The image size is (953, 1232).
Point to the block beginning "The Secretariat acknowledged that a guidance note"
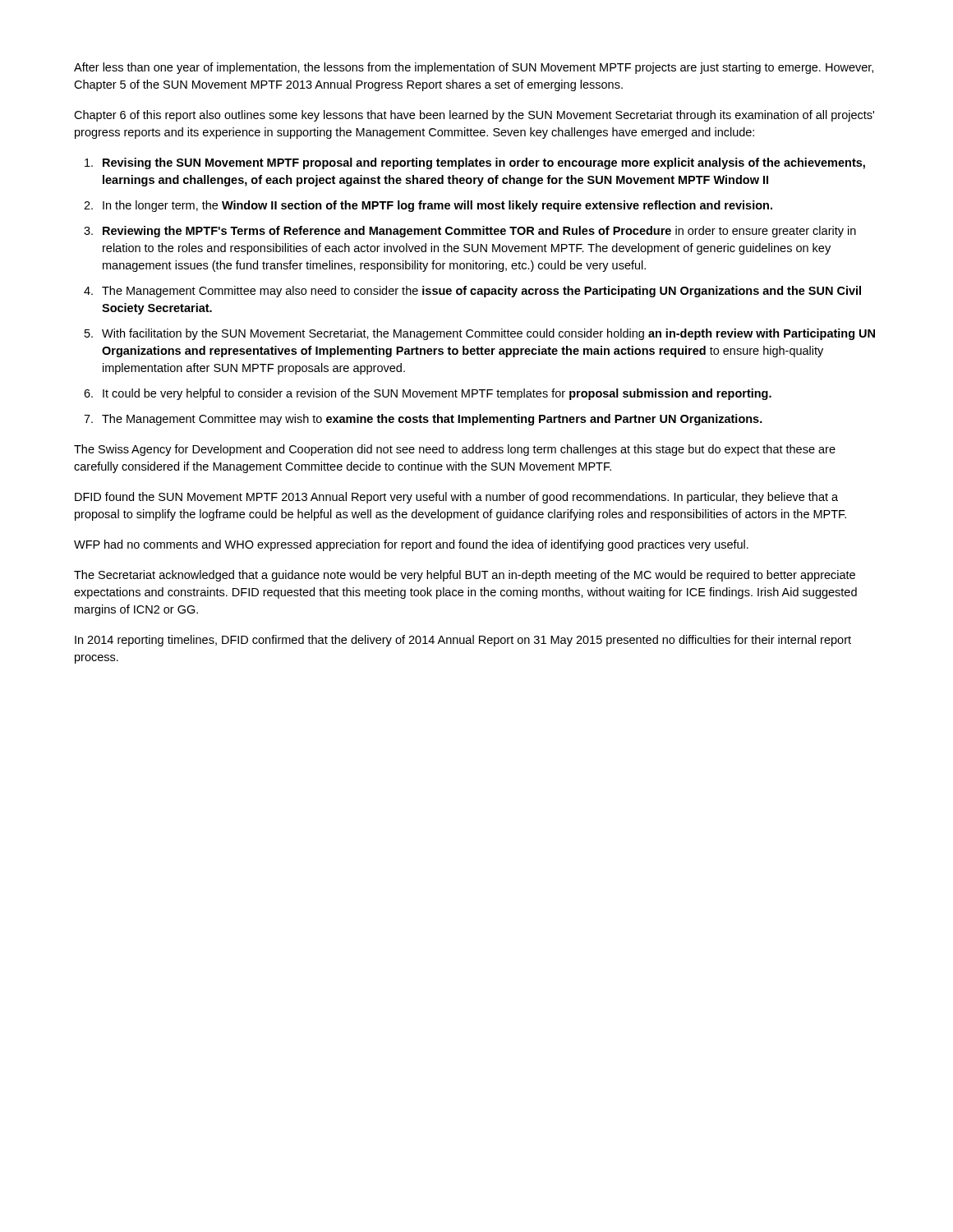(x=466, y=592)
